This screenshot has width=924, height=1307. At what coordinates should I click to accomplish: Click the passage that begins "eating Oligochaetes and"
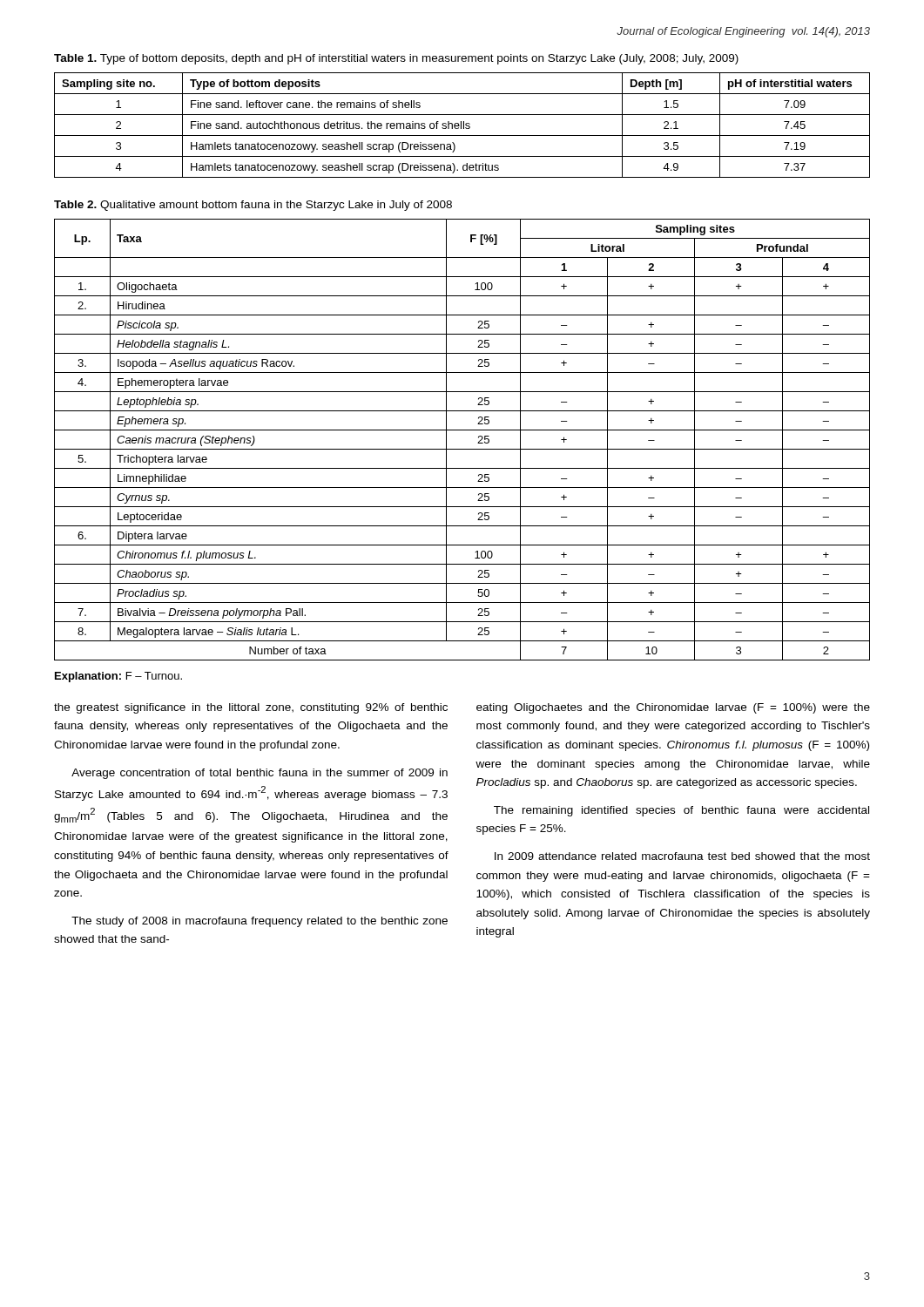coord(673,819)
